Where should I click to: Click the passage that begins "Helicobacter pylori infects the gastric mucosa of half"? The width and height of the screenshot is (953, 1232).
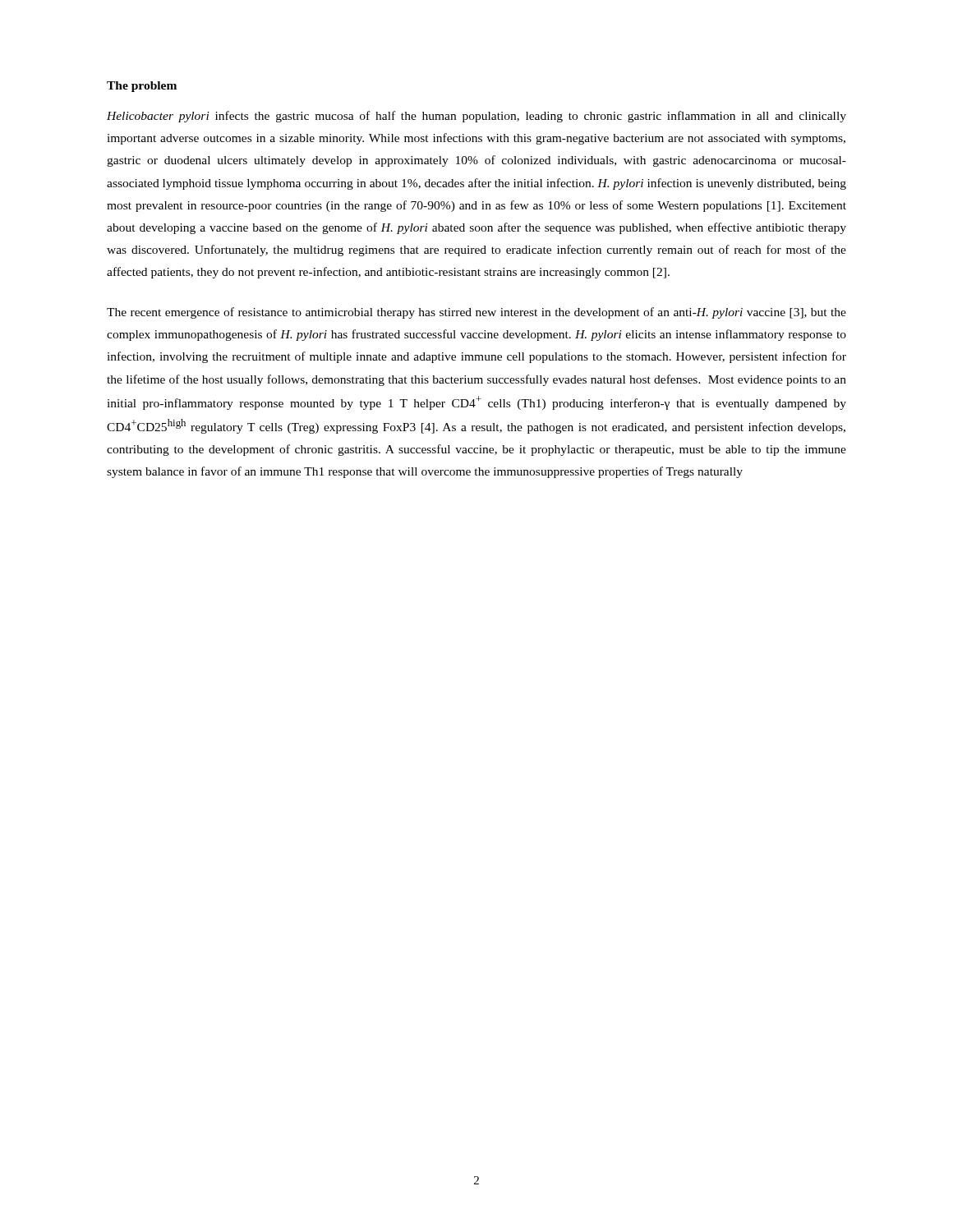click(x=476, y=193)
